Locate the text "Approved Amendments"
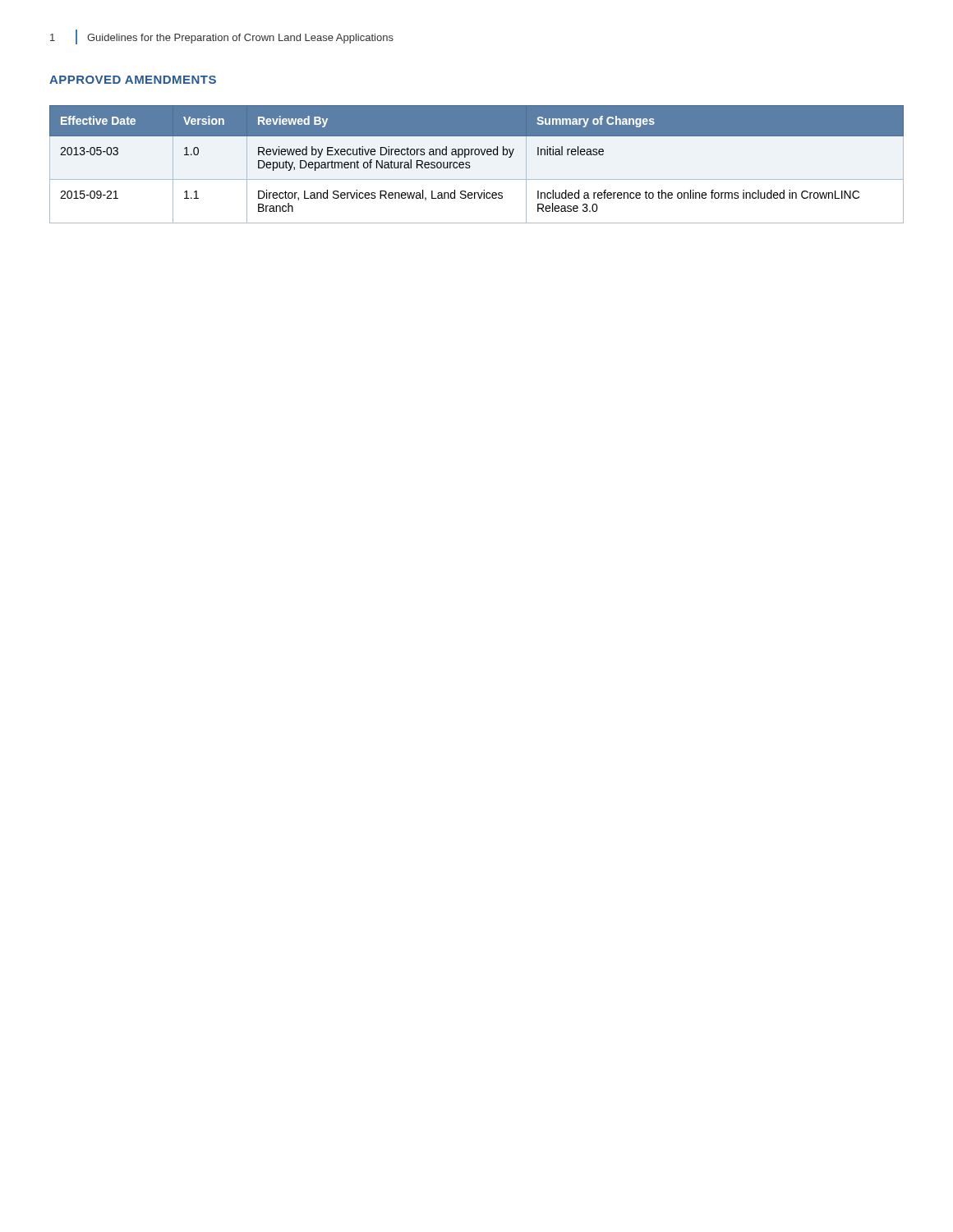953x1232 pixels. (133, 79)
